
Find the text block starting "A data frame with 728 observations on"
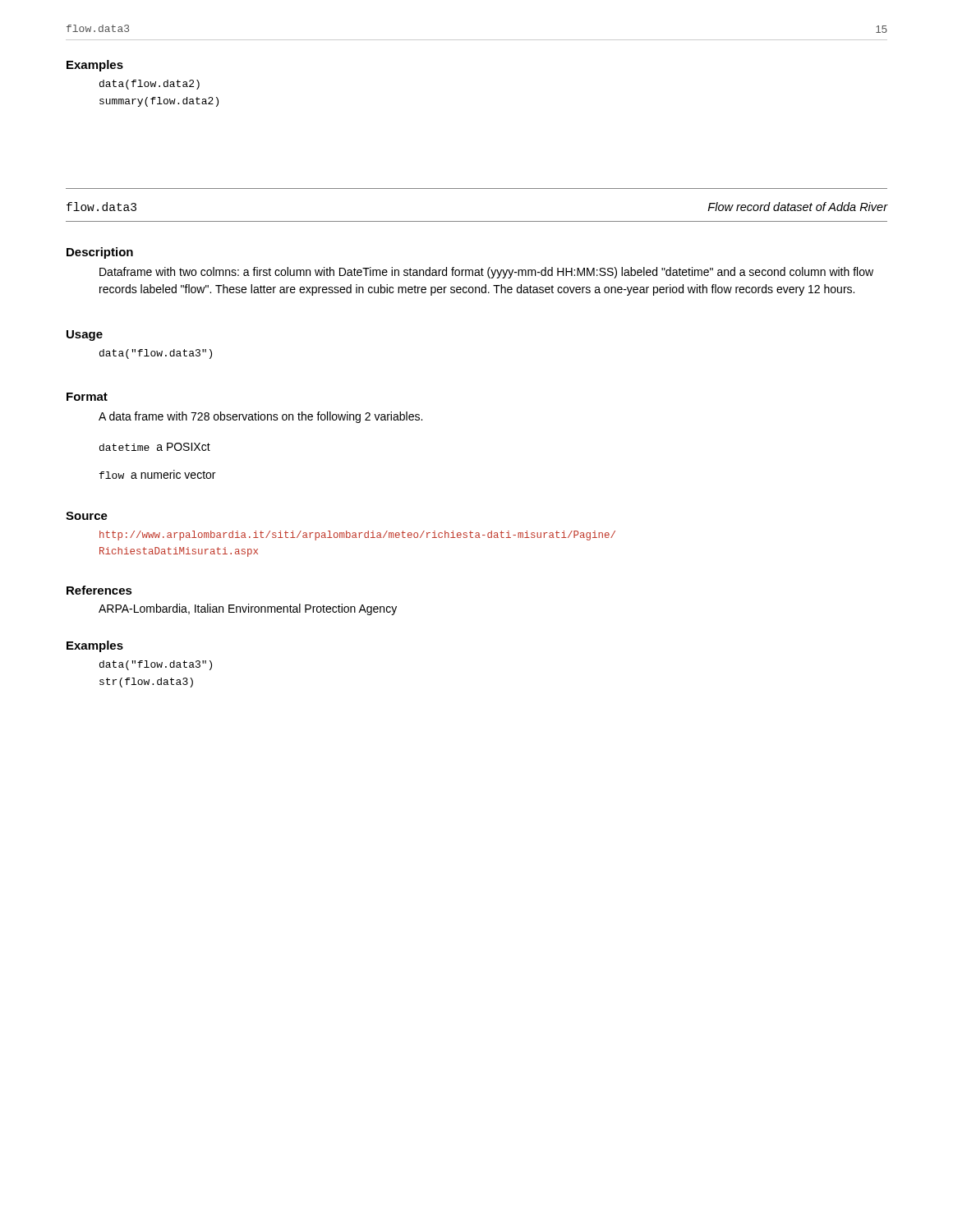pos(261,416)
